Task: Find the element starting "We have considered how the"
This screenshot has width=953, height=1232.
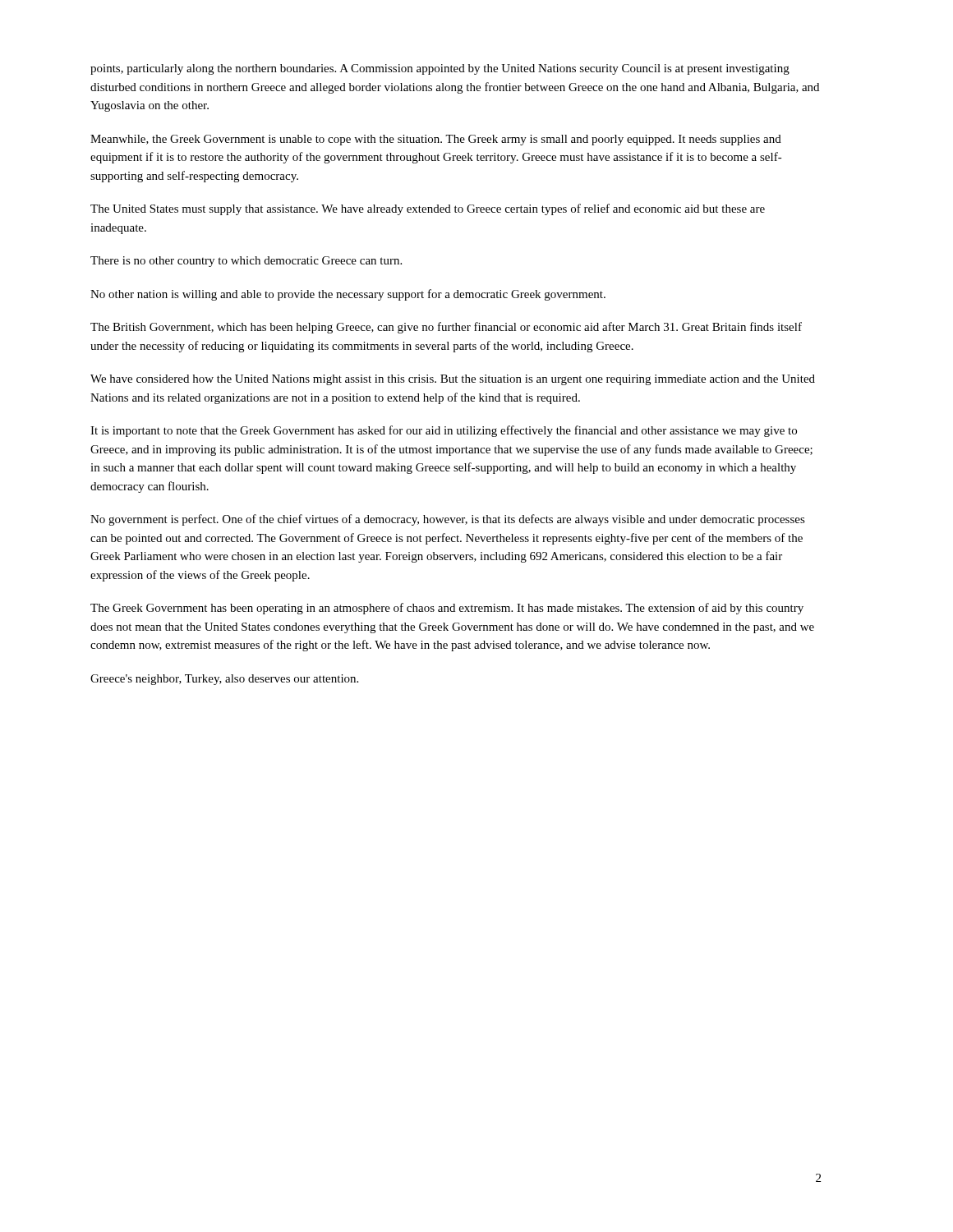Action: click(453, 388)
